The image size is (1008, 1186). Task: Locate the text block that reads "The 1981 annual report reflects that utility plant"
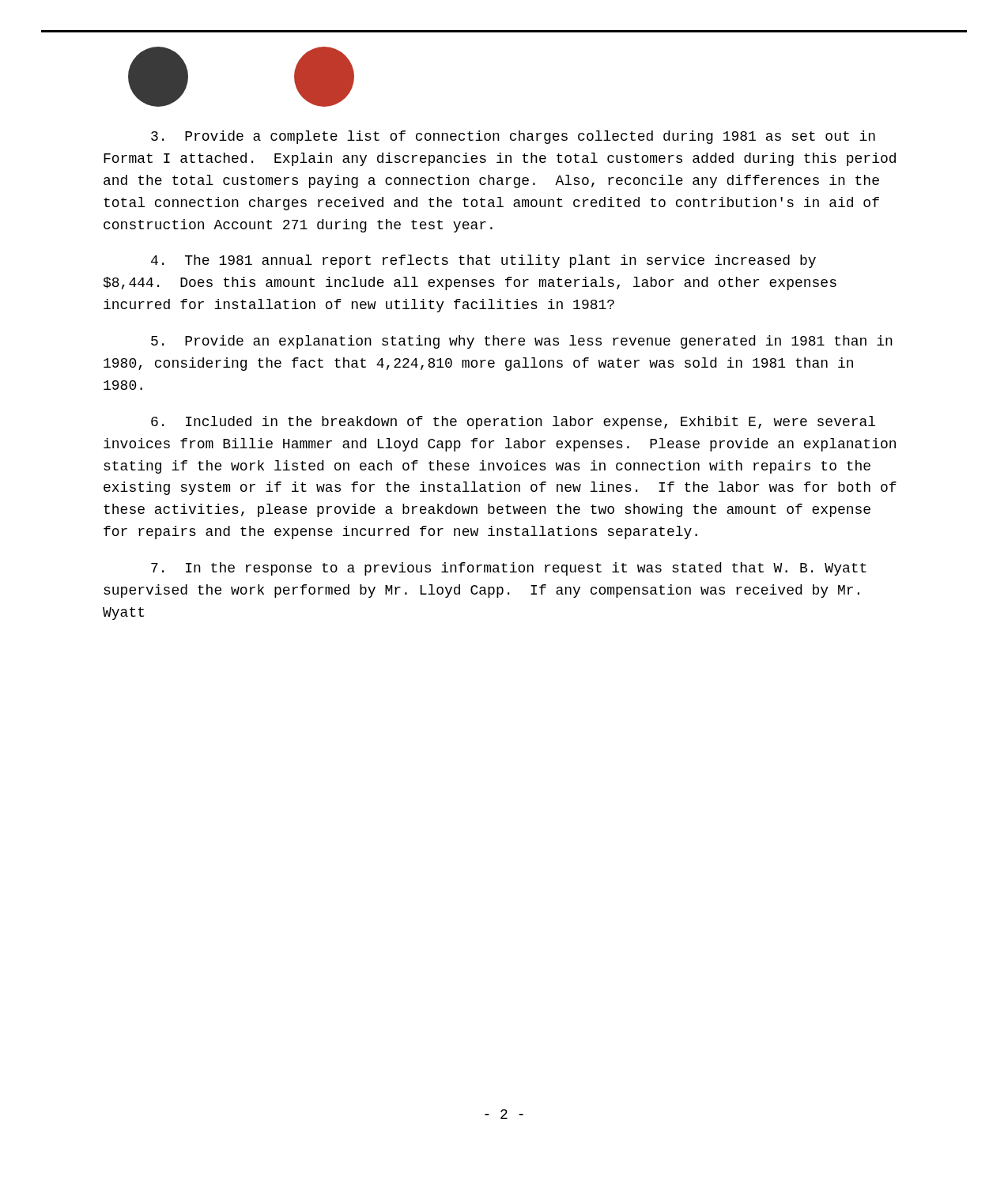470,283
